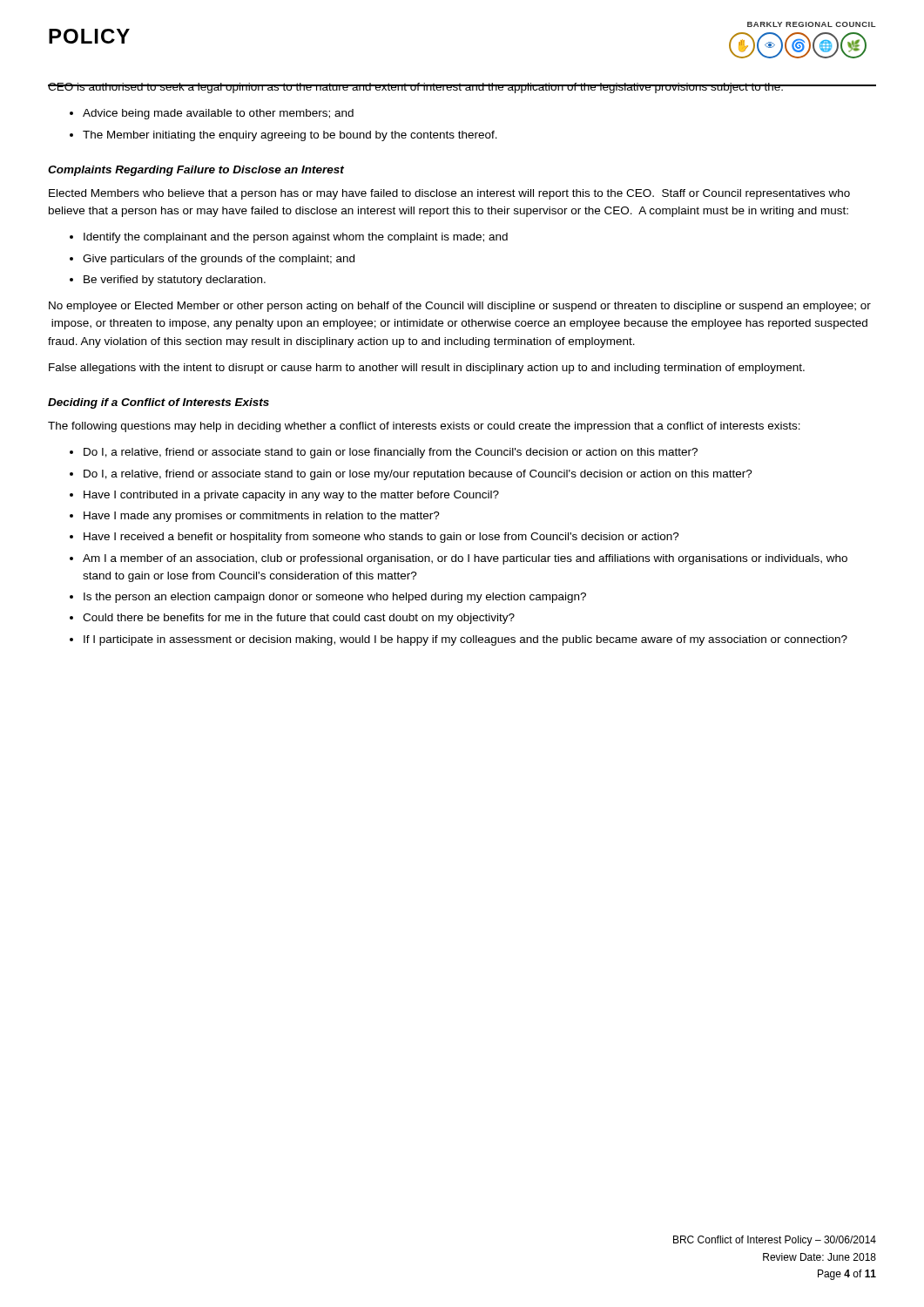
Task: Point to the text block starting "Have I received a"
Action: point(381,537)
